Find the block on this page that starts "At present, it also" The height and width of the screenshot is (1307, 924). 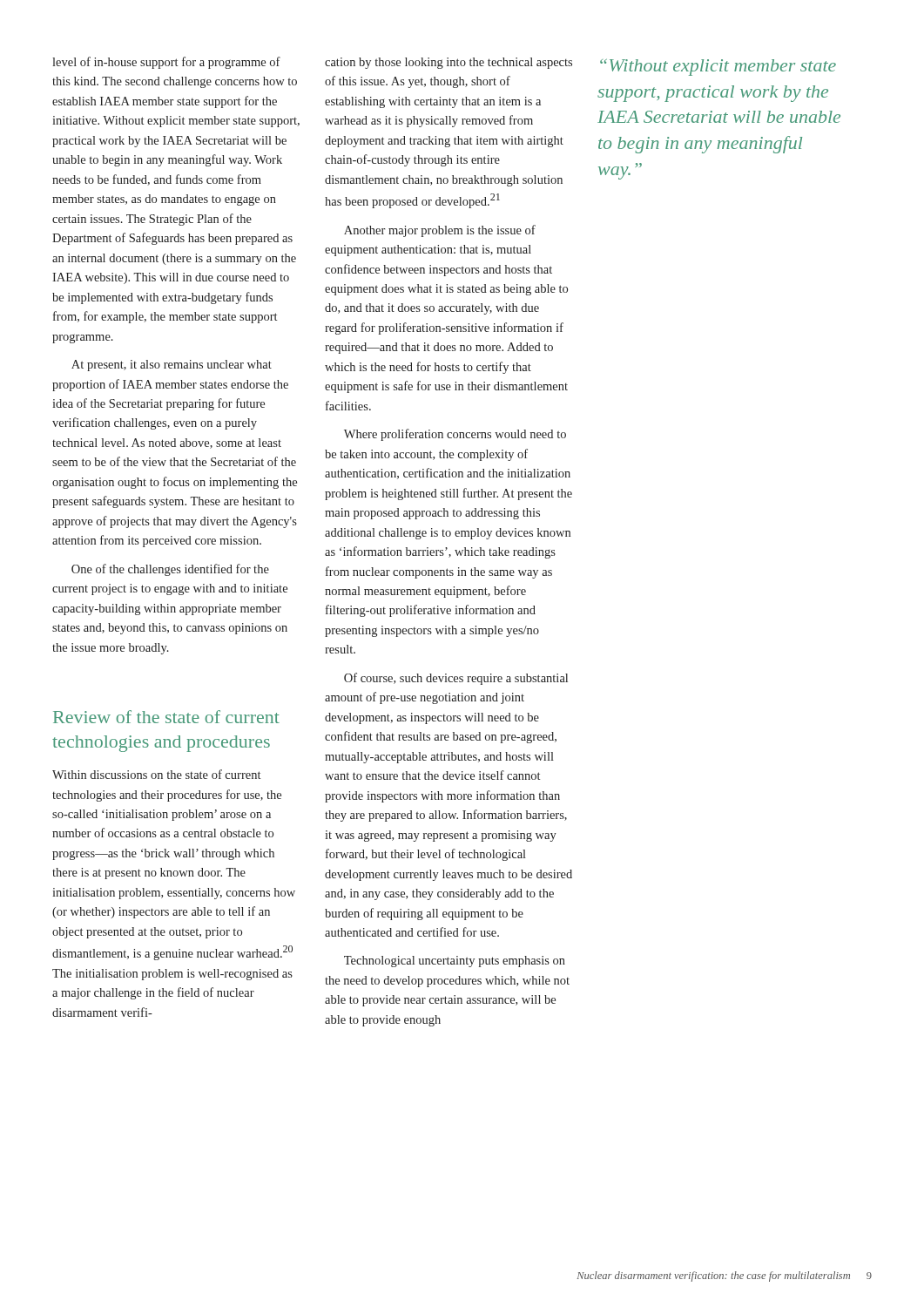point(176,453)
